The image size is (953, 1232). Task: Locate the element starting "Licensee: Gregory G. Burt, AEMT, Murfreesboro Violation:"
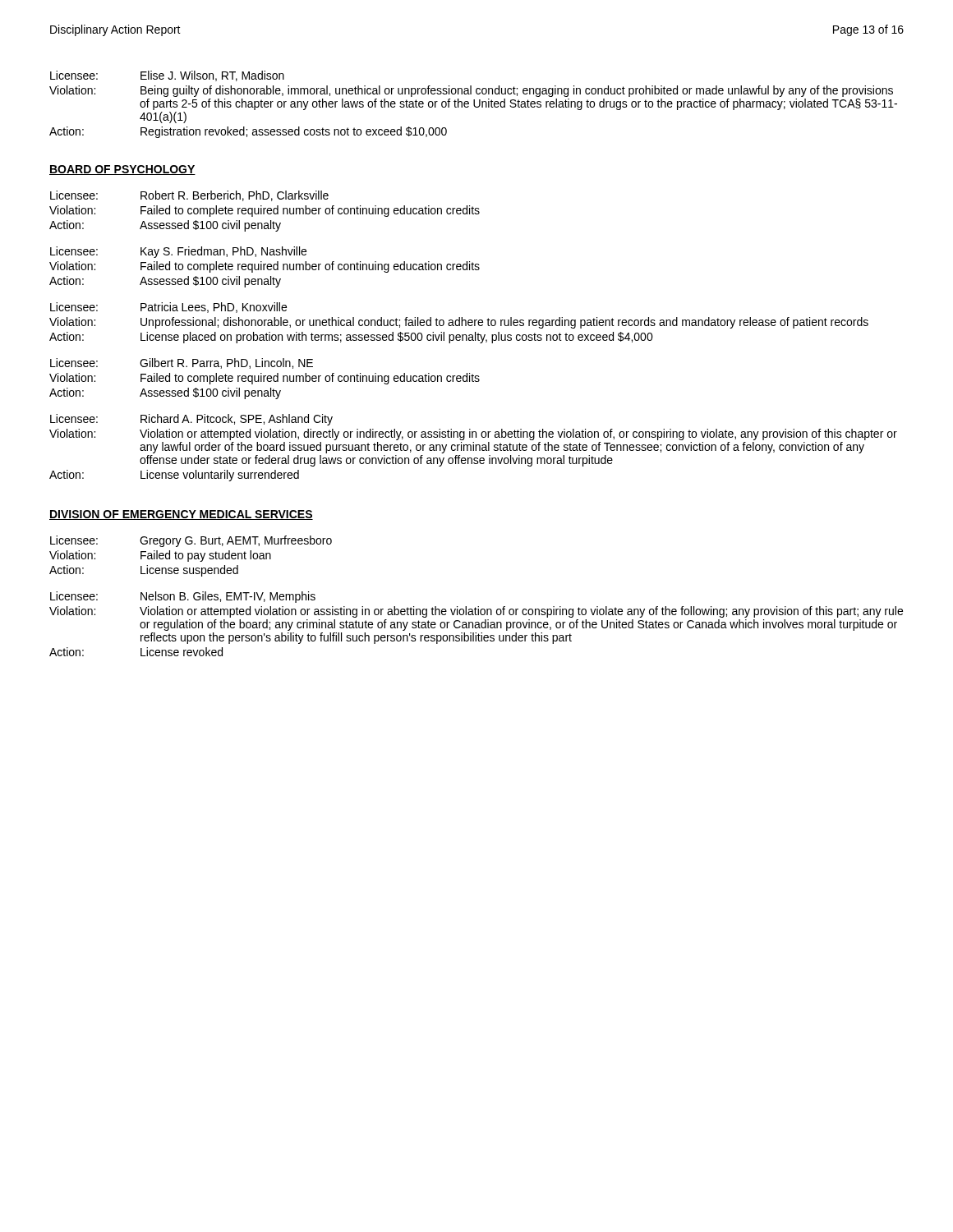click(x=191, y=541)
